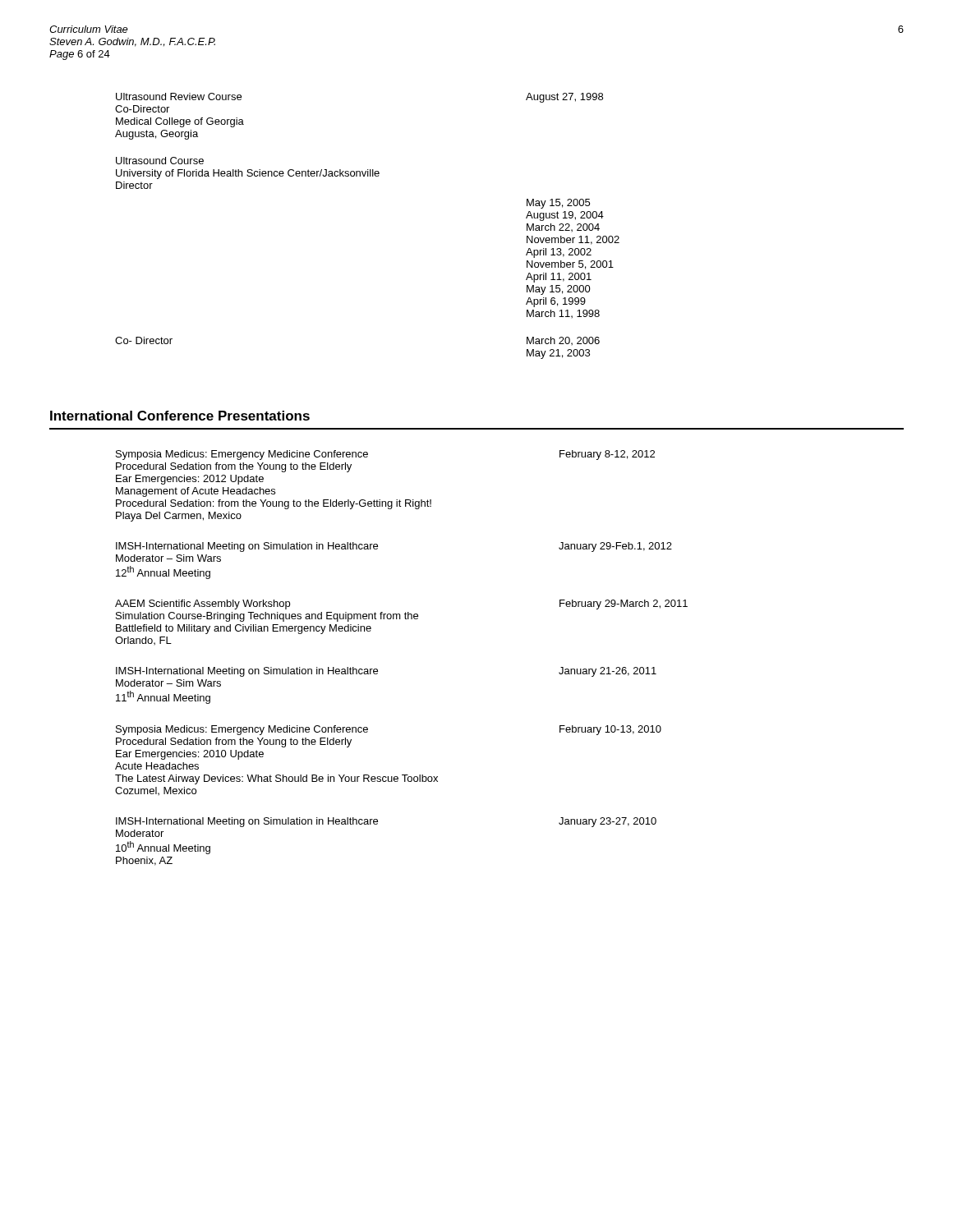Point to the block beginning "May 15, 2005 August"
Screen dimensions: 1232x953
[573, 258]
